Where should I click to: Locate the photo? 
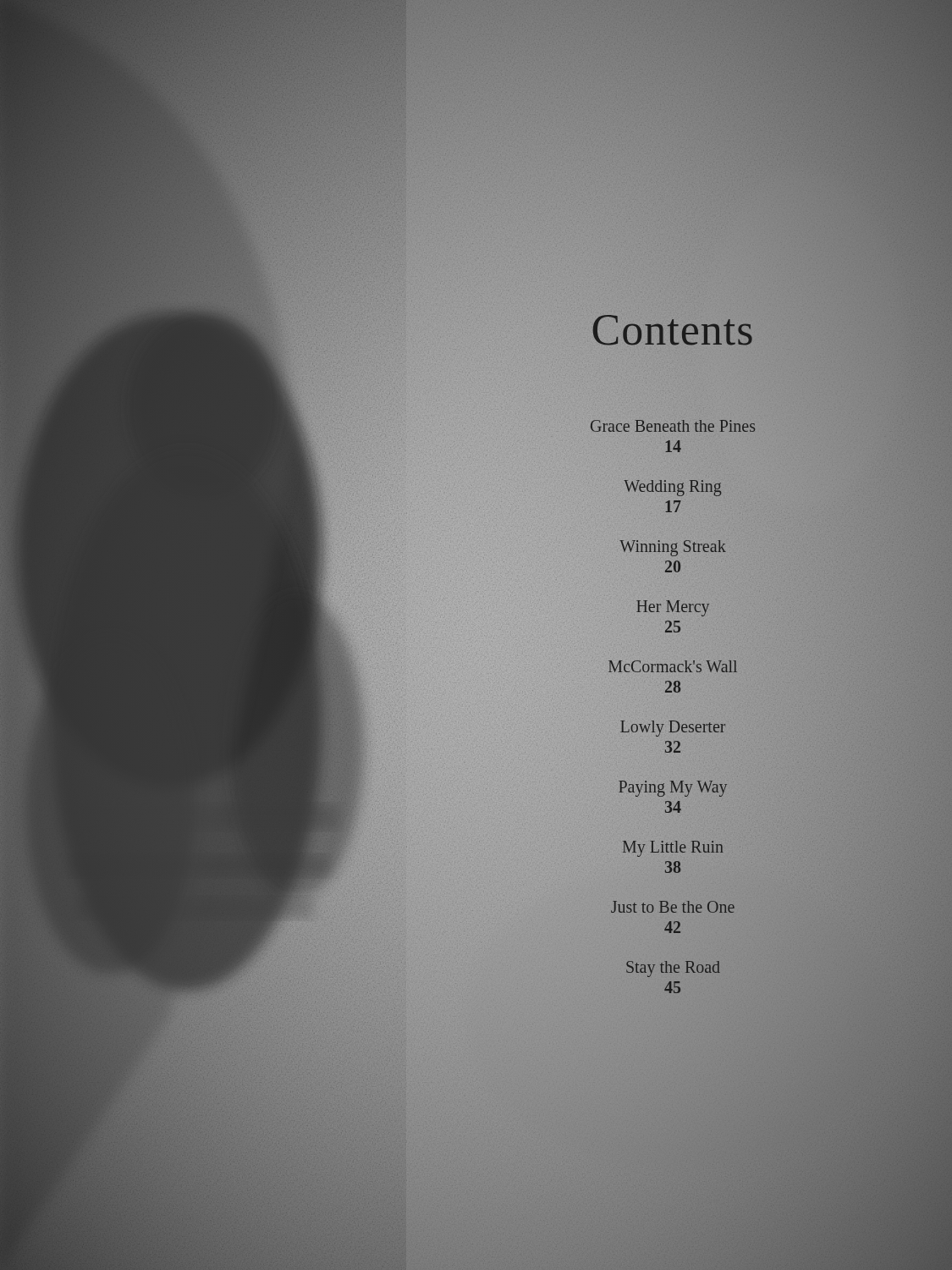tap(476, 635)
